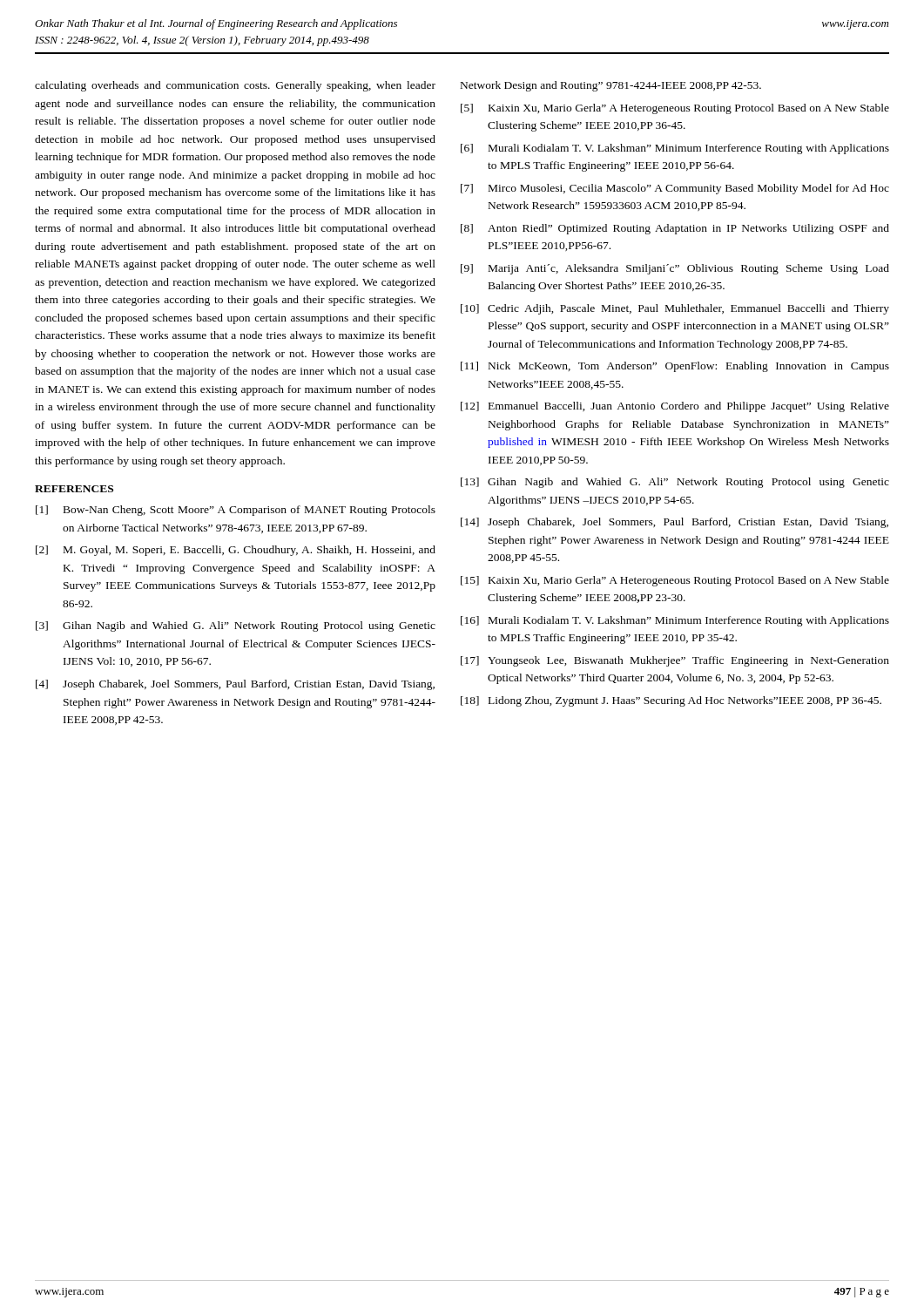Locate the list item that says "[12] Emmanuel Baccelli, Juan Antonio"
924x1307 pixels.
[x=674, y=433]
